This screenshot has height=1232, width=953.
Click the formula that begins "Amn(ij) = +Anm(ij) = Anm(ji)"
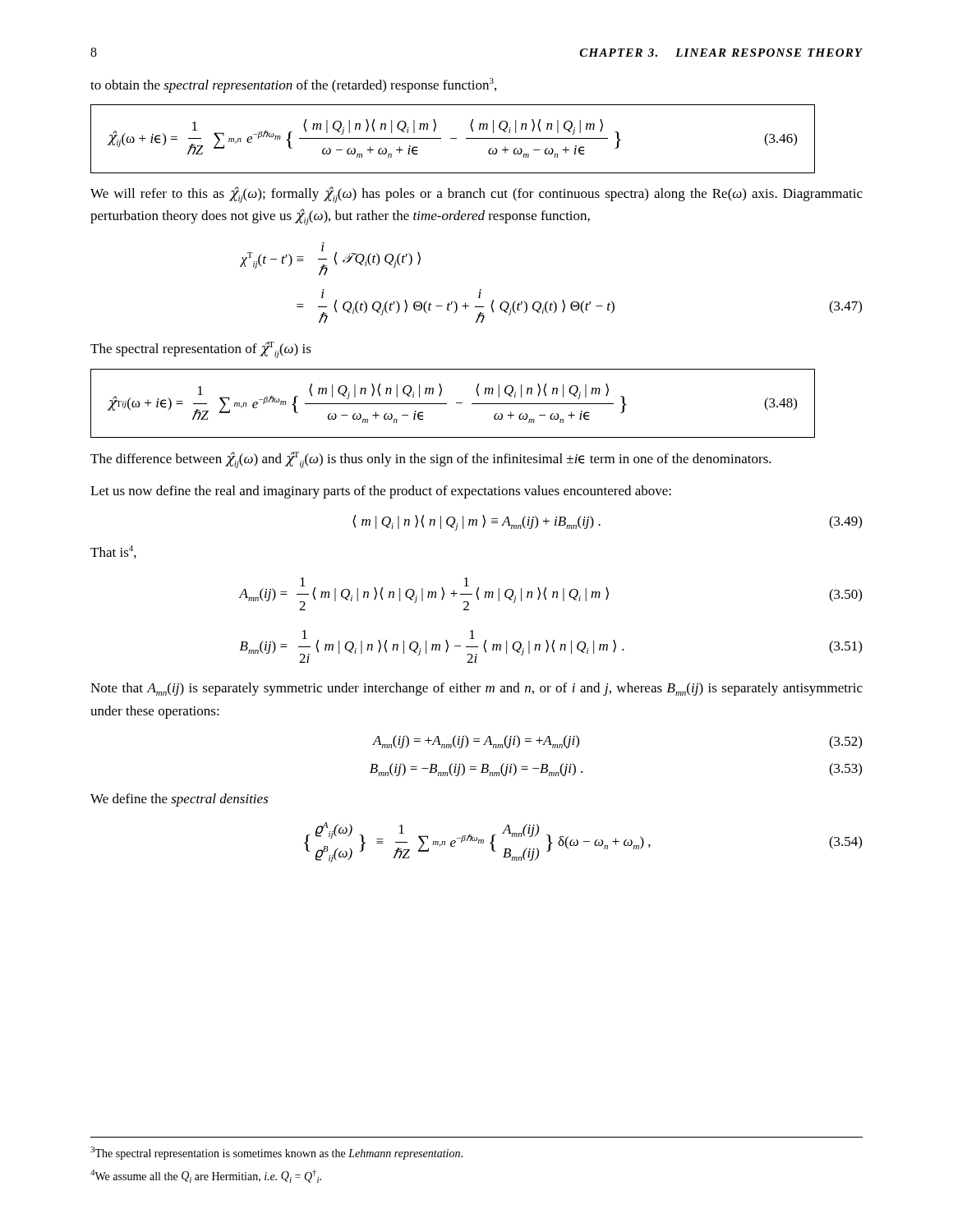(x=501, y=755)
